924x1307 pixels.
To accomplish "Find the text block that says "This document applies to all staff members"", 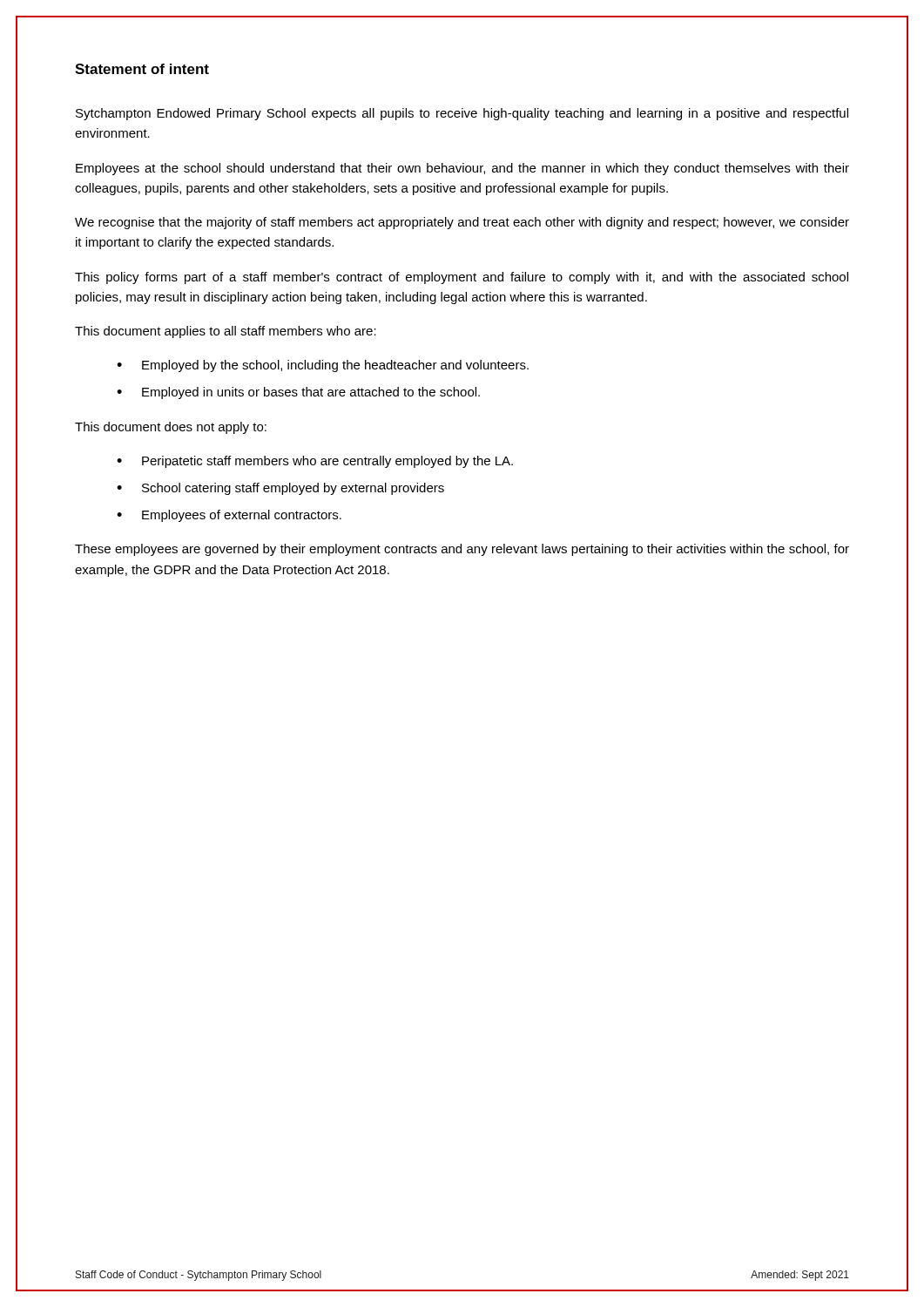I will (x=226, y=331).
